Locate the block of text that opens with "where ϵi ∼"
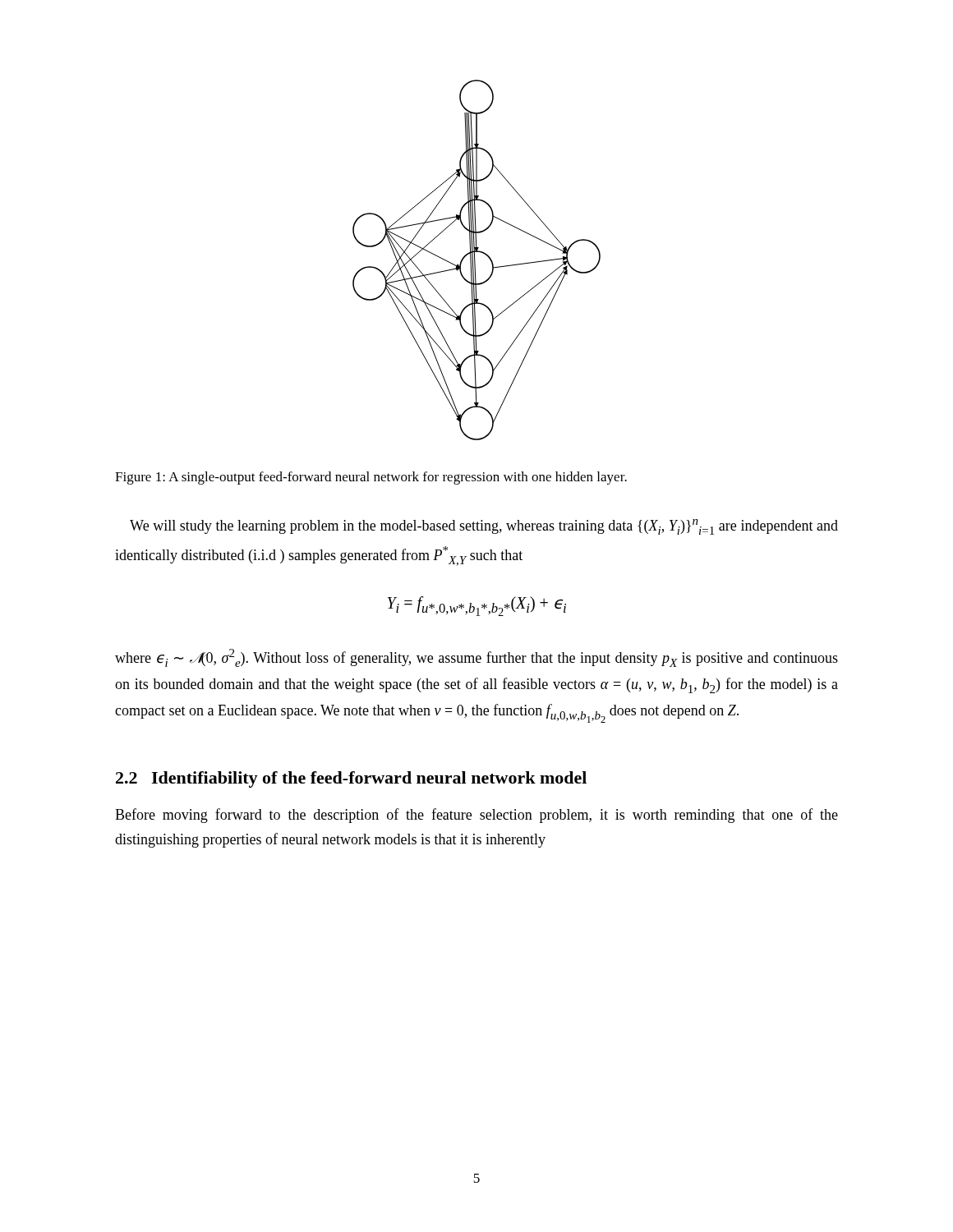 pyautogui.click(x=476, y=685)
